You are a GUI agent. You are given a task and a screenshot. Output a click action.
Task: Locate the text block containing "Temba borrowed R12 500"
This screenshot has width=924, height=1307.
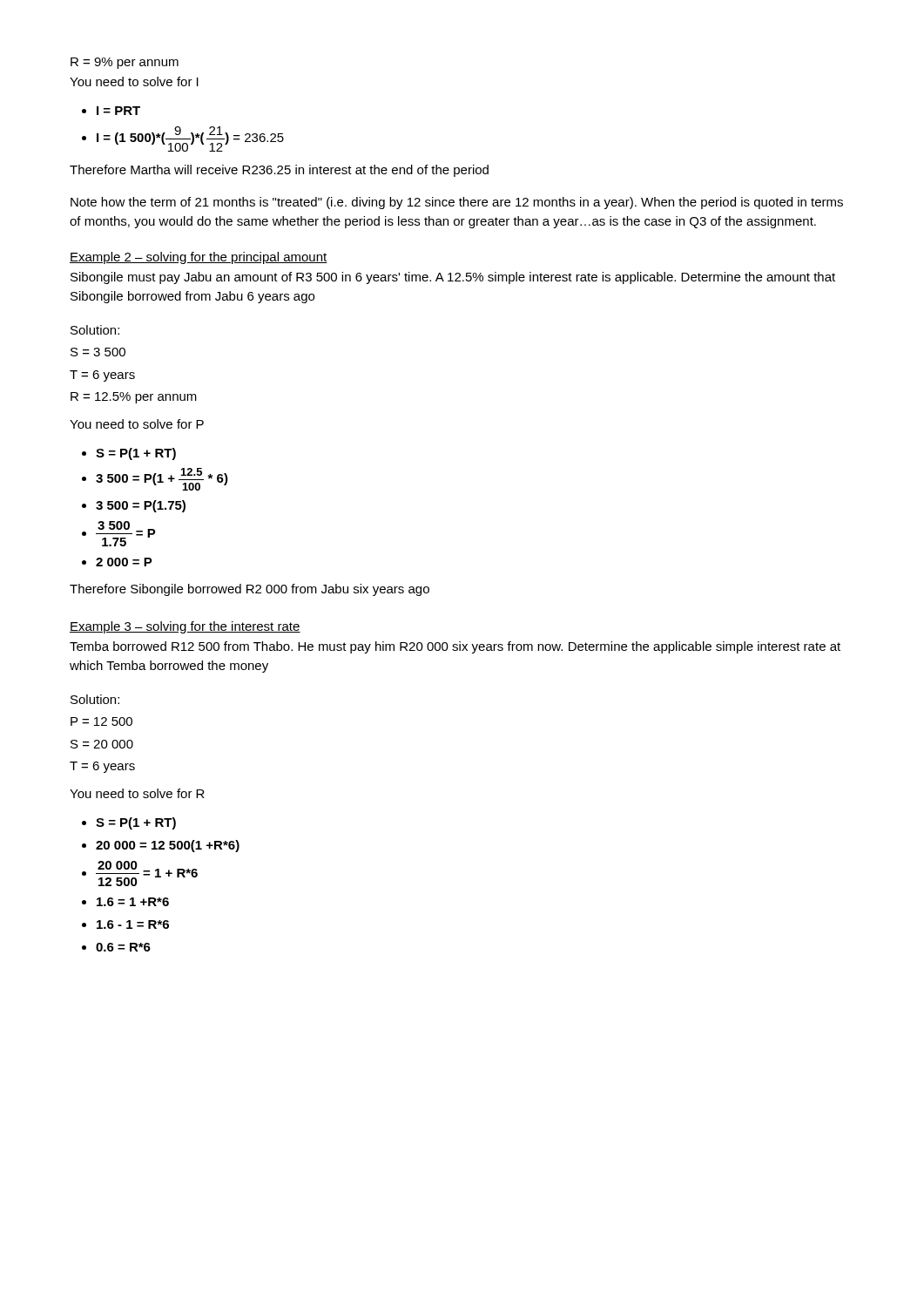coord(455,656)
